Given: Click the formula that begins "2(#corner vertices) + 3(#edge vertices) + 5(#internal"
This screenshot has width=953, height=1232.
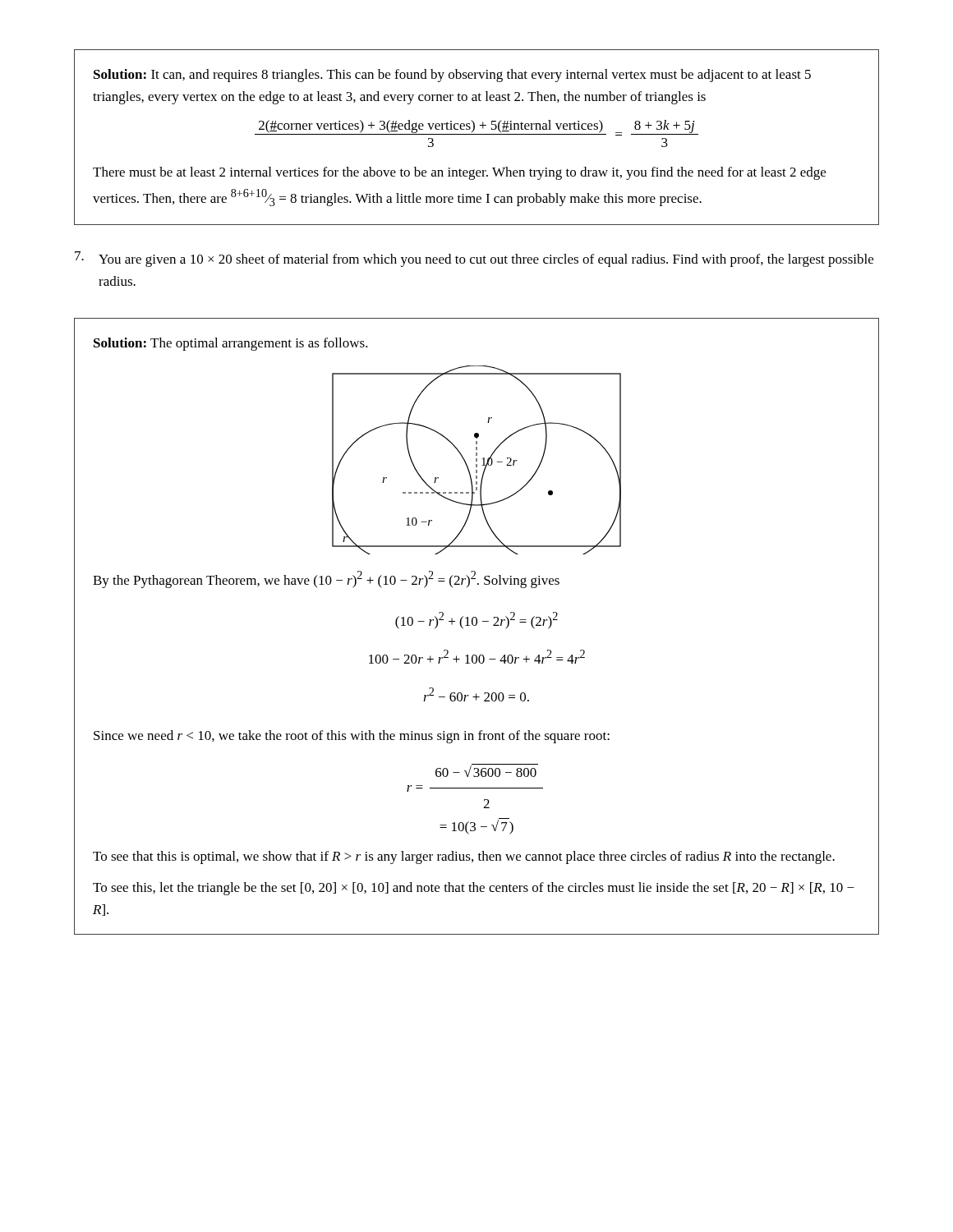Looking at the screenshot, I should click(476, 135).
